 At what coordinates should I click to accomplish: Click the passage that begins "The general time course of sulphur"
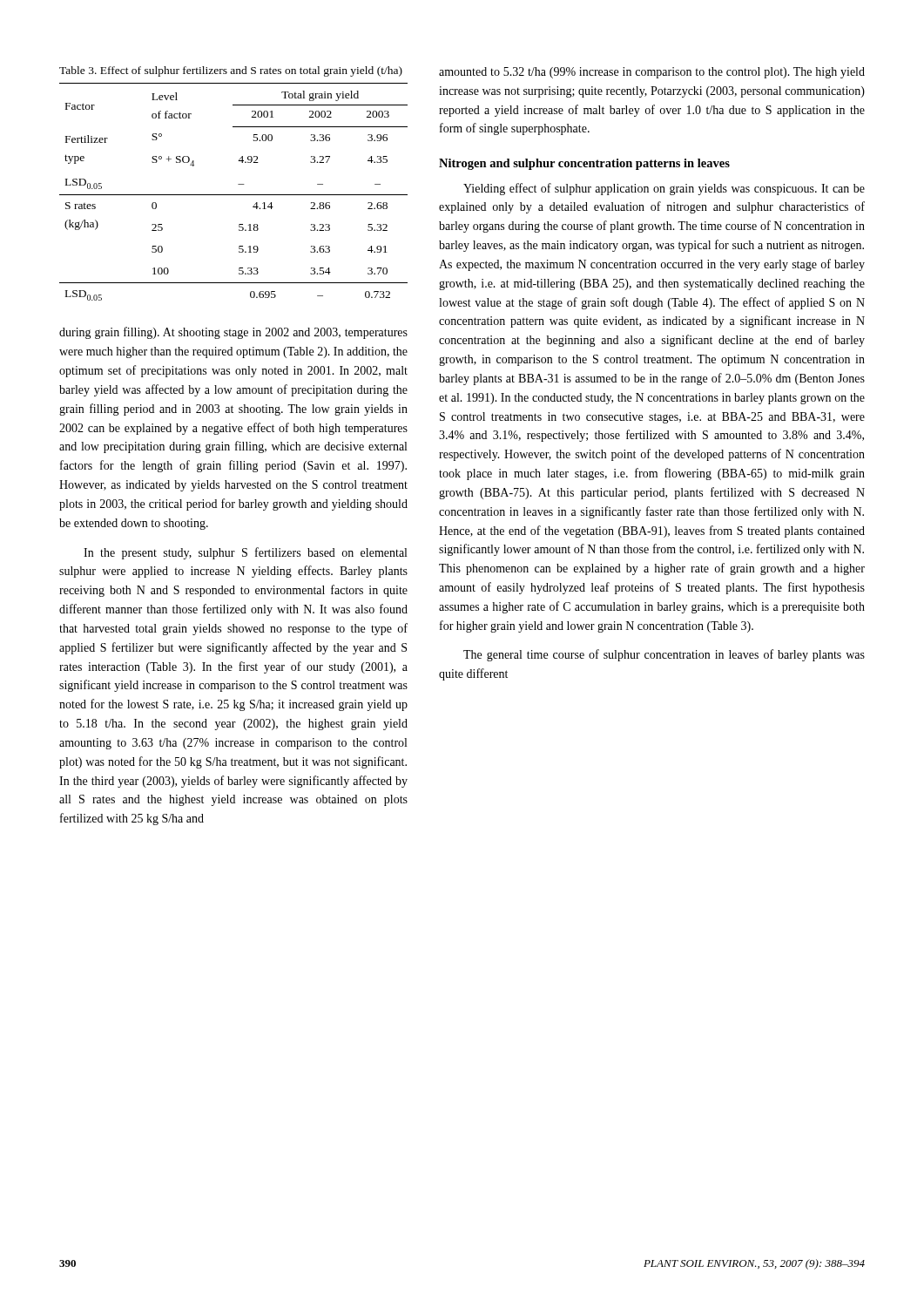point(652,665)
